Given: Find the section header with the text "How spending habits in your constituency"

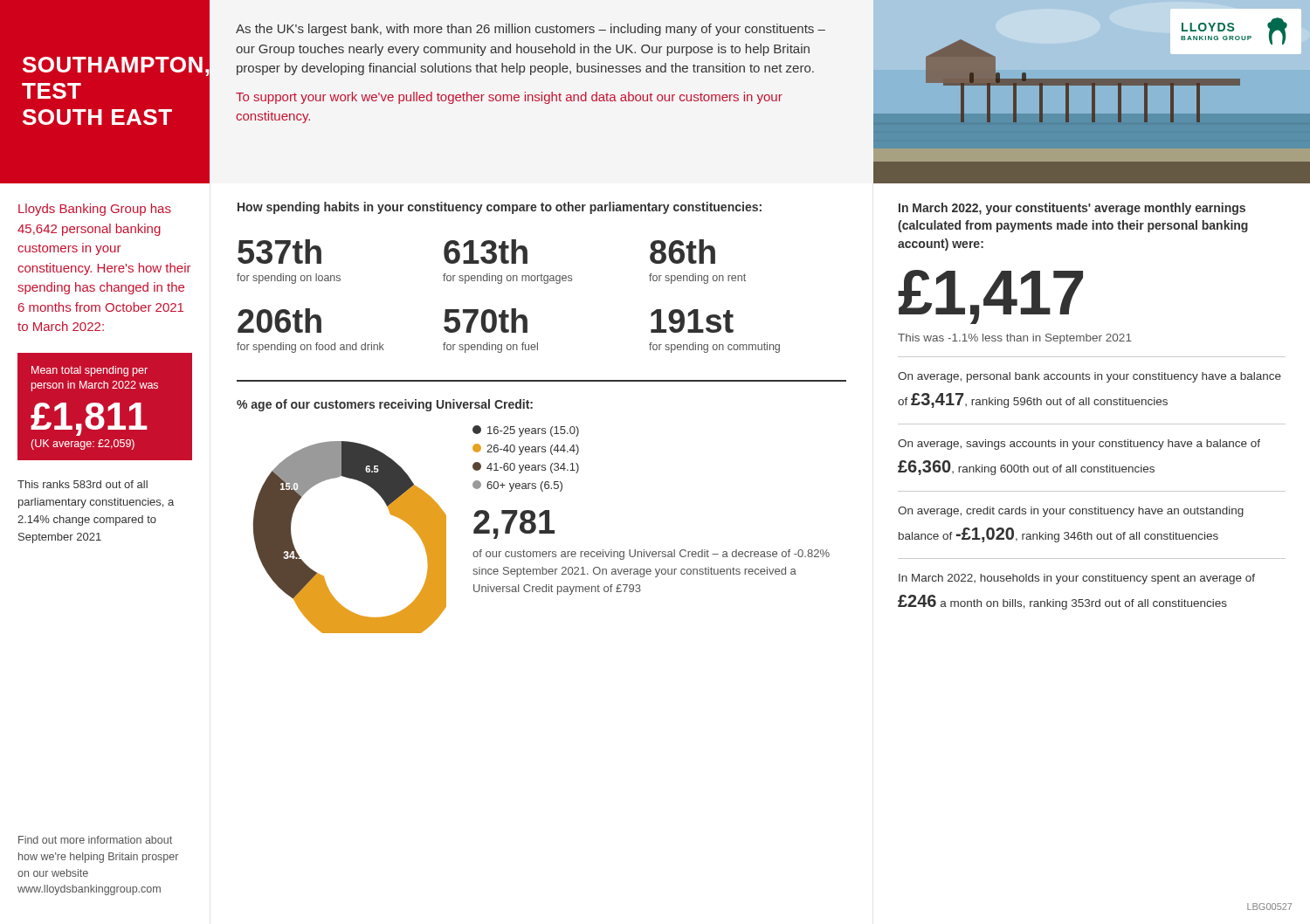Looking at the screenshot, I should 500,207.
